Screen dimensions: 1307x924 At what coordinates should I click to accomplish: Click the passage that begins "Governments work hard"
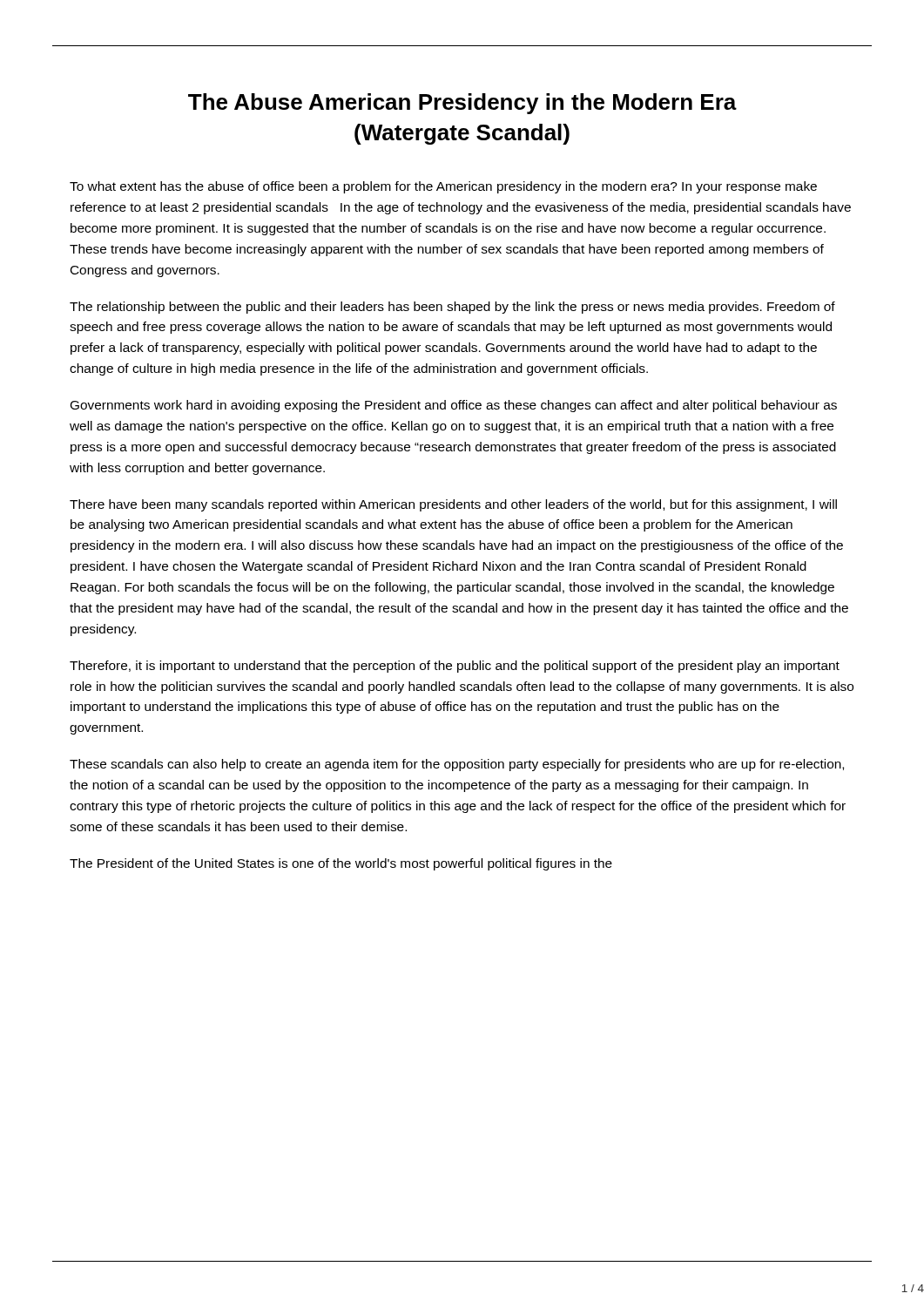(x=453, y=436)
